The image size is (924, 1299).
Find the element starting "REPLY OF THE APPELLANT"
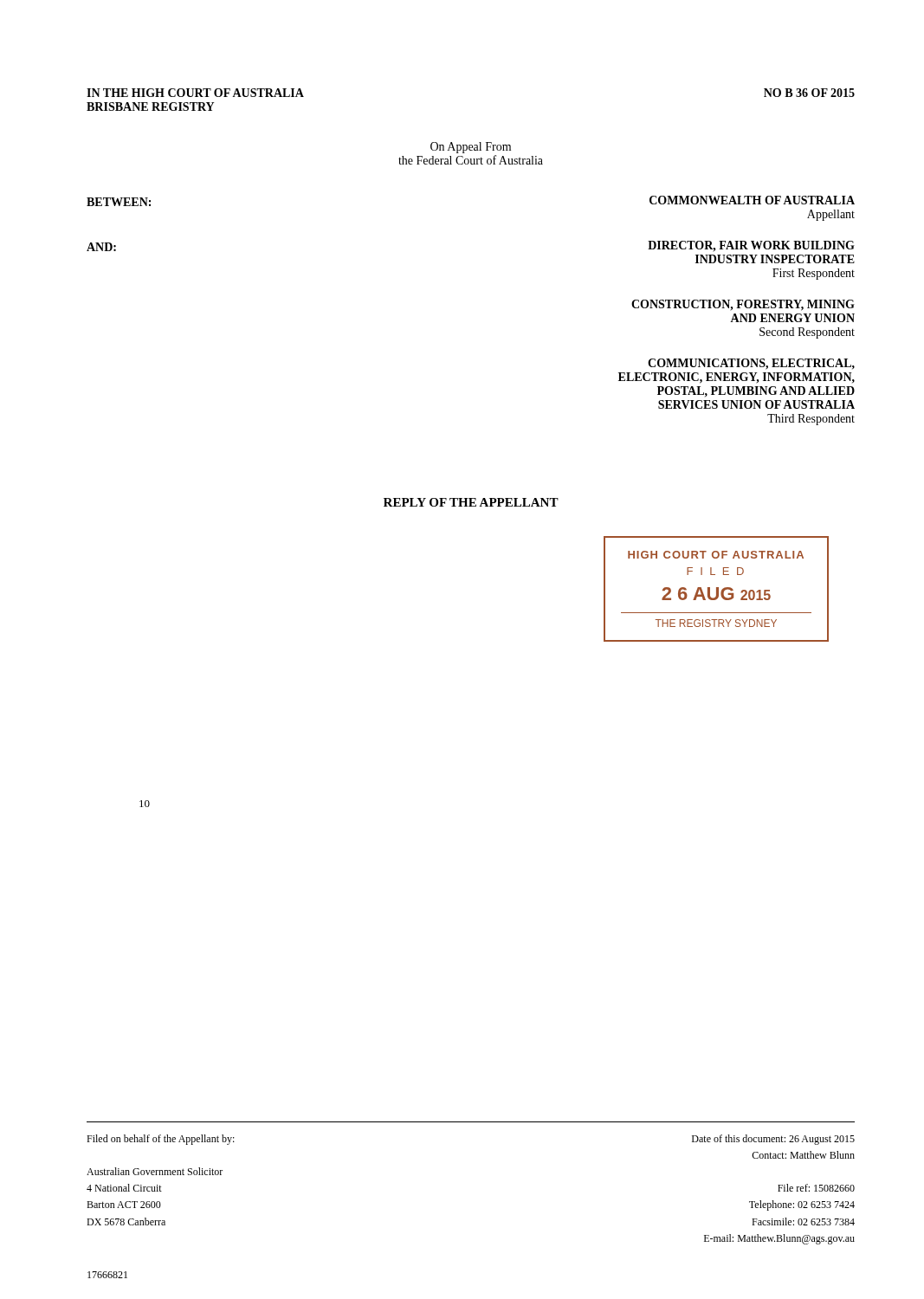click(x=471, y=502)
